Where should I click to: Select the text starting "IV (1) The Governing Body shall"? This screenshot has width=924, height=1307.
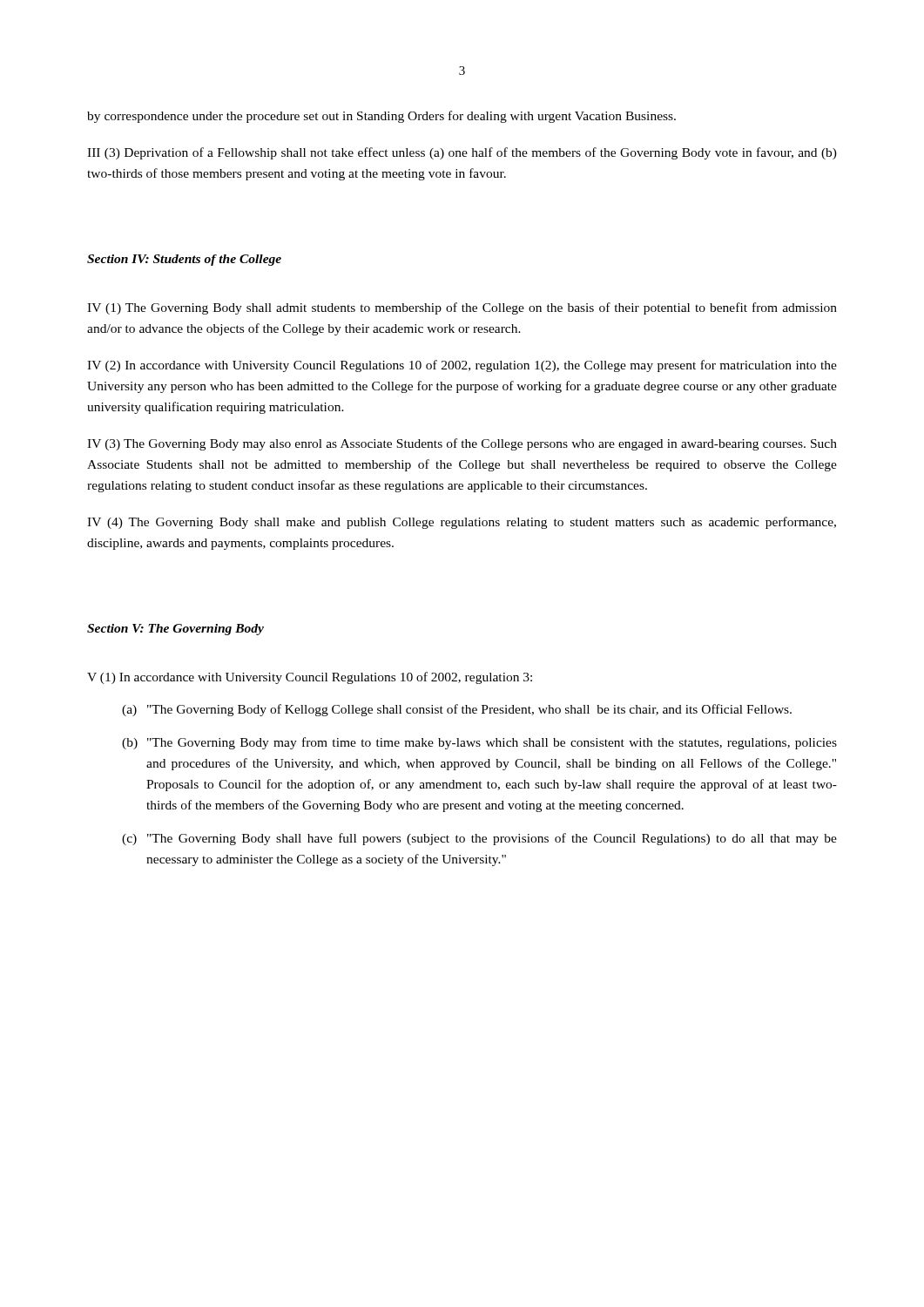pos(462,318)
